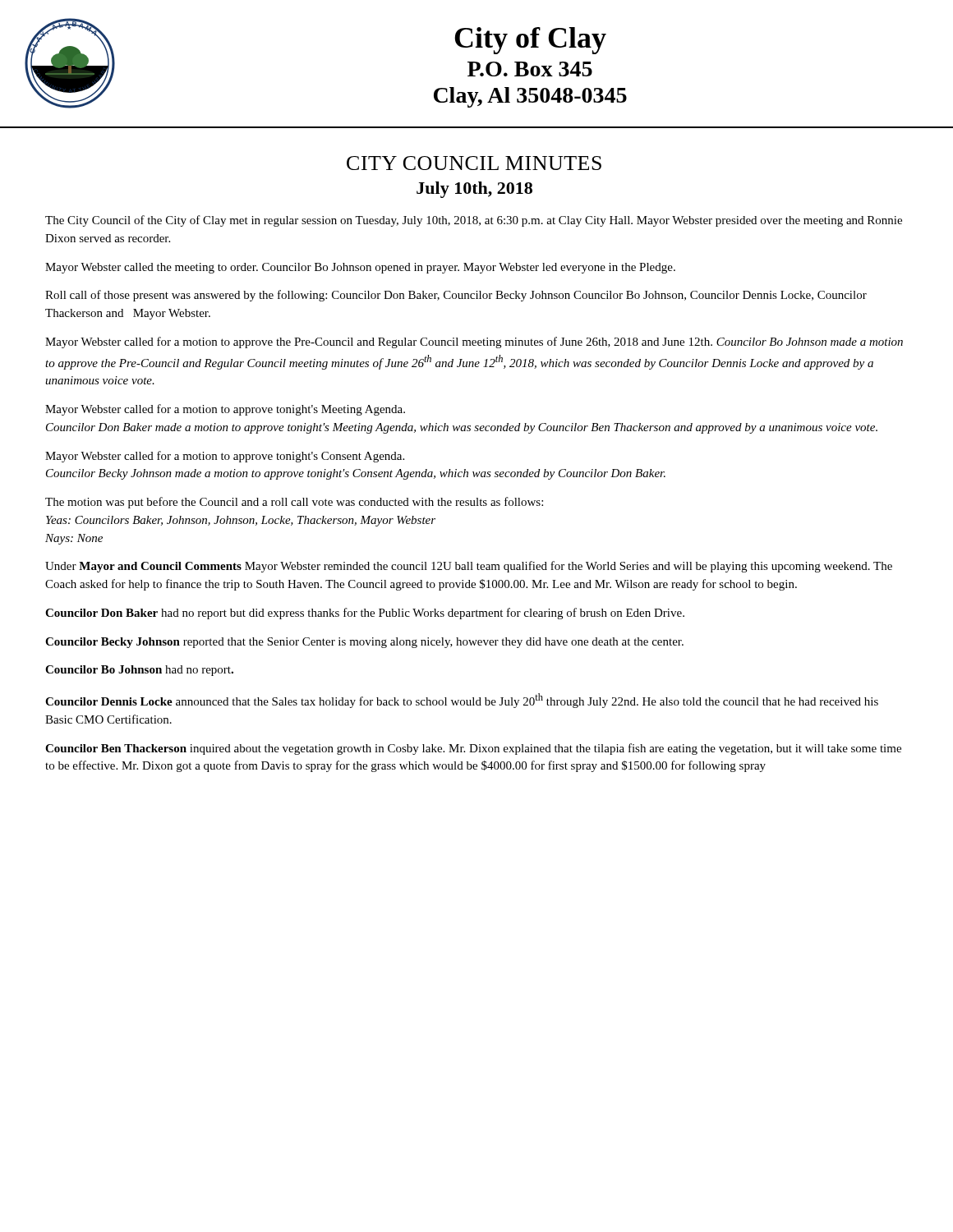This screenshot has height=1232, width=953.
Task: Find the block starting "Councilor Don Baker had no report"
Action: pos(365,612)
